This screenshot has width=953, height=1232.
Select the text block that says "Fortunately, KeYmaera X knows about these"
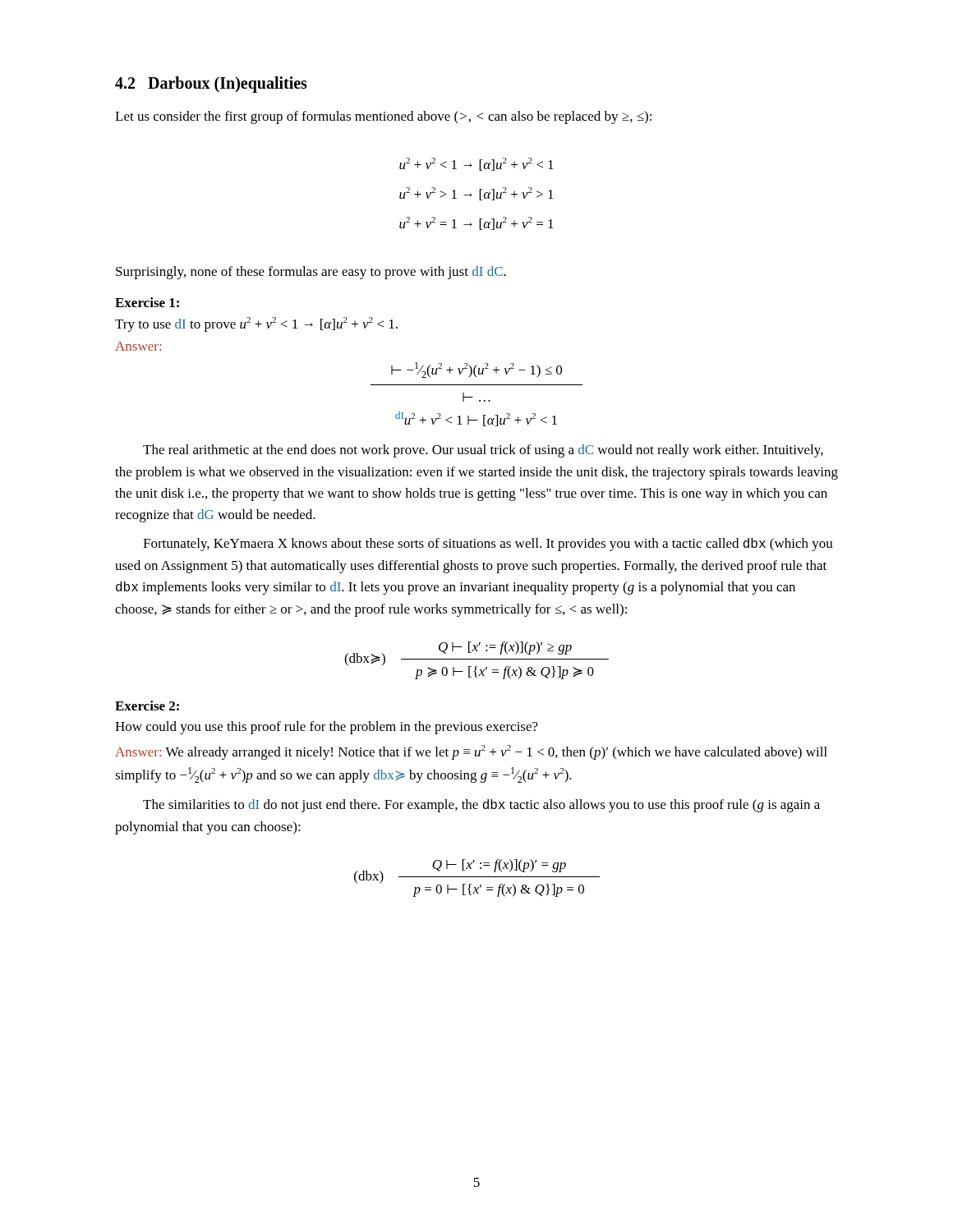point(474,576)
